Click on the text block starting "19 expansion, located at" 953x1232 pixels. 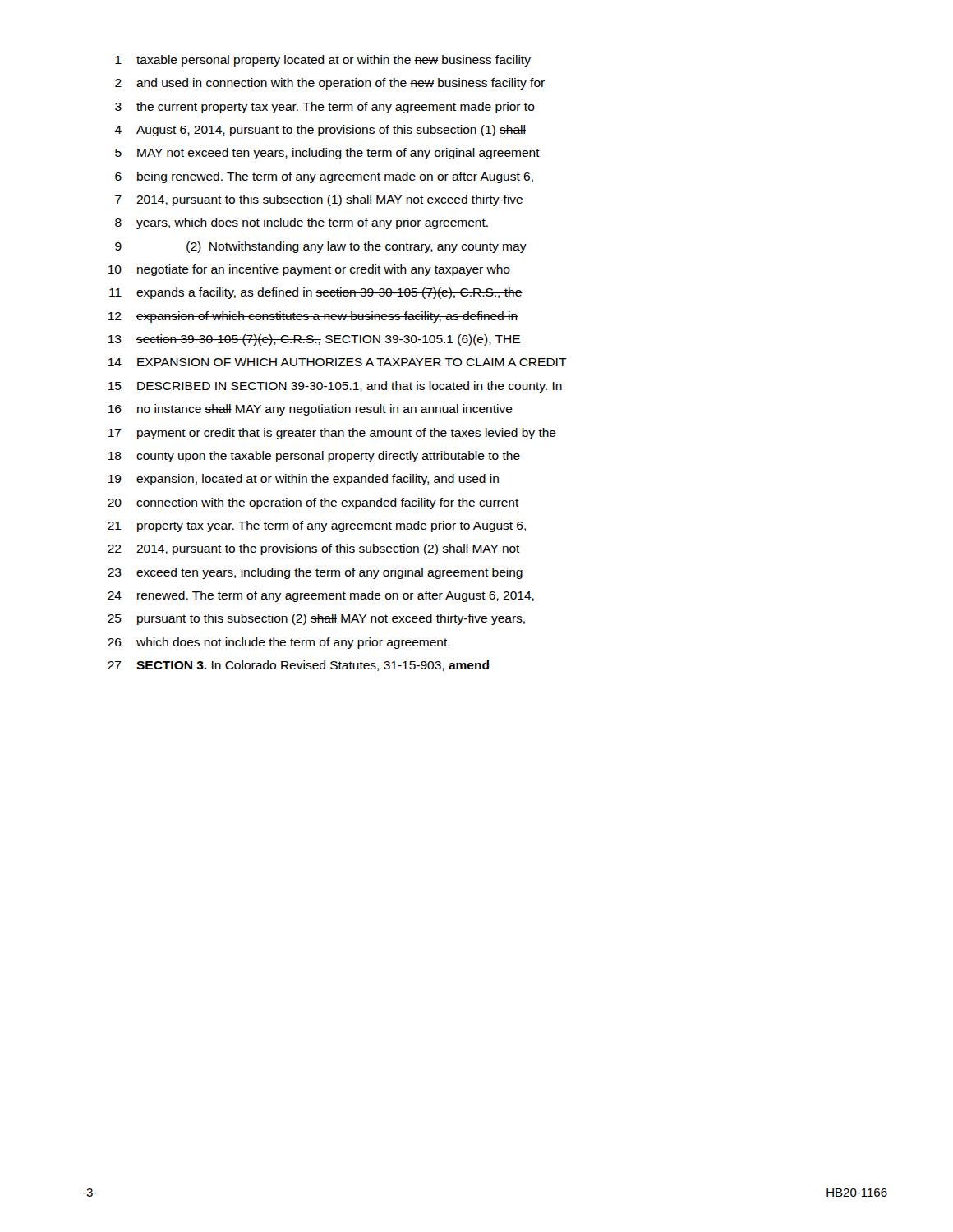click(485, 479)
